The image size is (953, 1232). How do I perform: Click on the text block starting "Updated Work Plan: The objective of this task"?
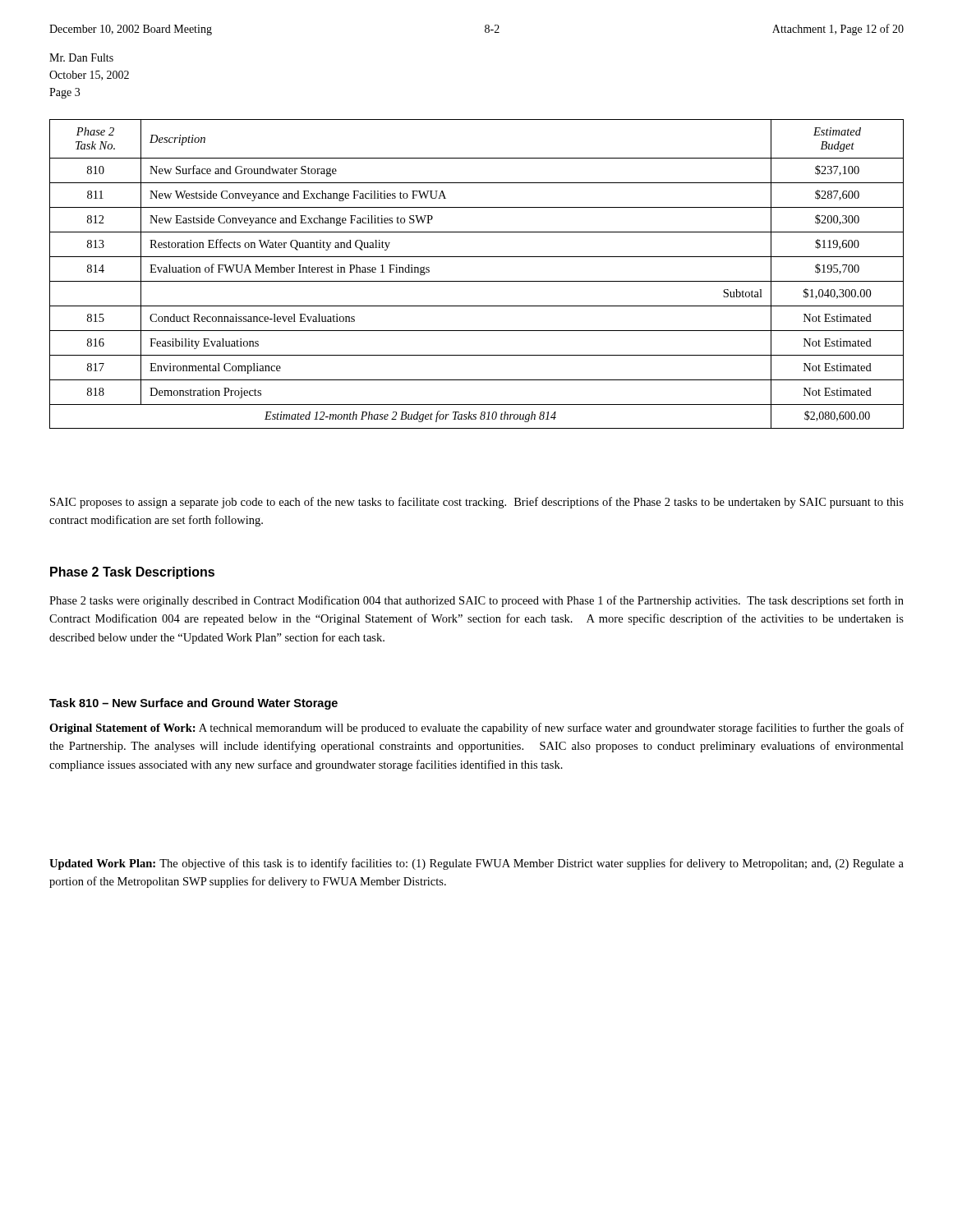pyautogui.click(x=476, y=872)
